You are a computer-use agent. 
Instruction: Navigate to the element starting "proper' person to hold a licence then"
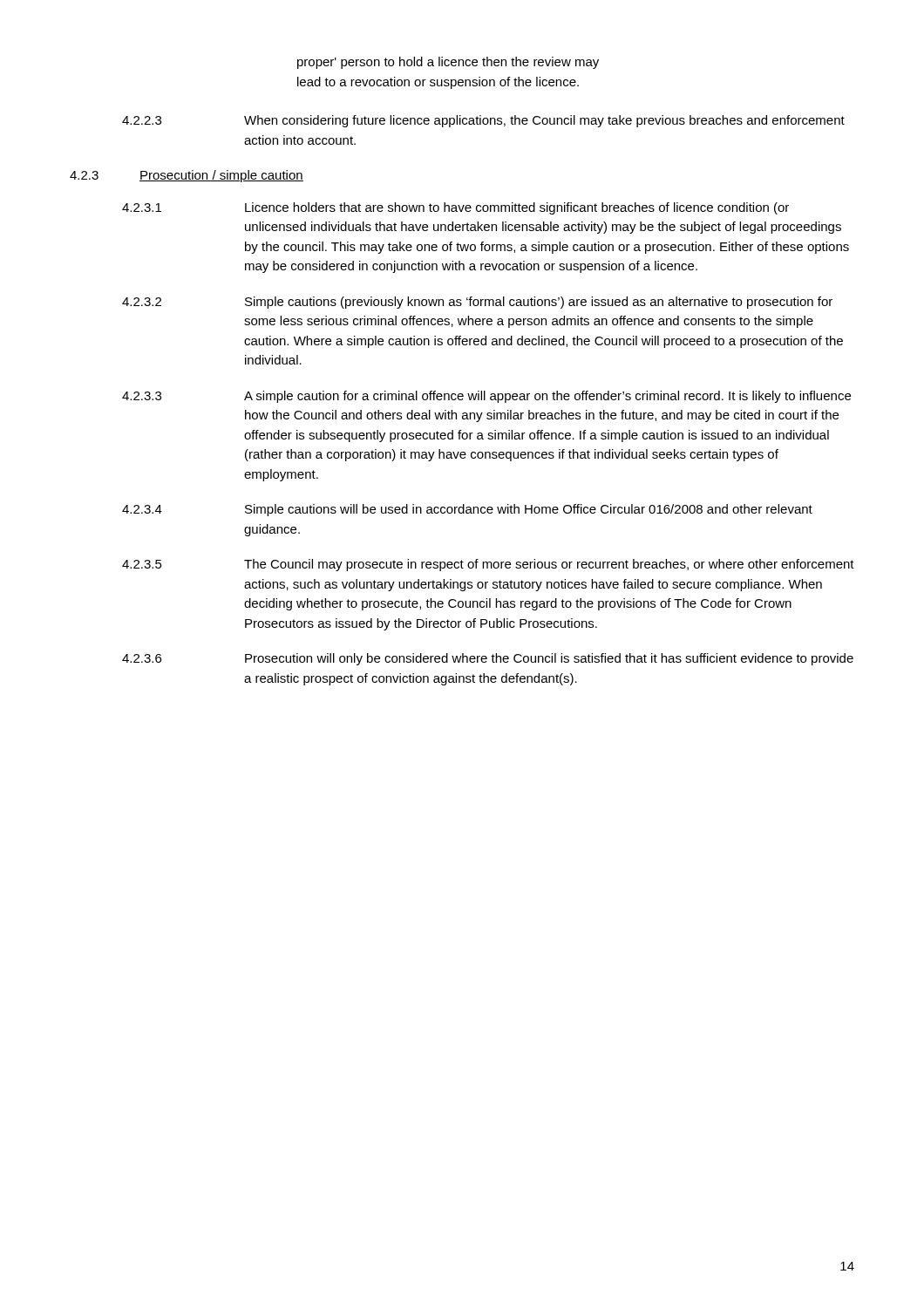(448, 71)
